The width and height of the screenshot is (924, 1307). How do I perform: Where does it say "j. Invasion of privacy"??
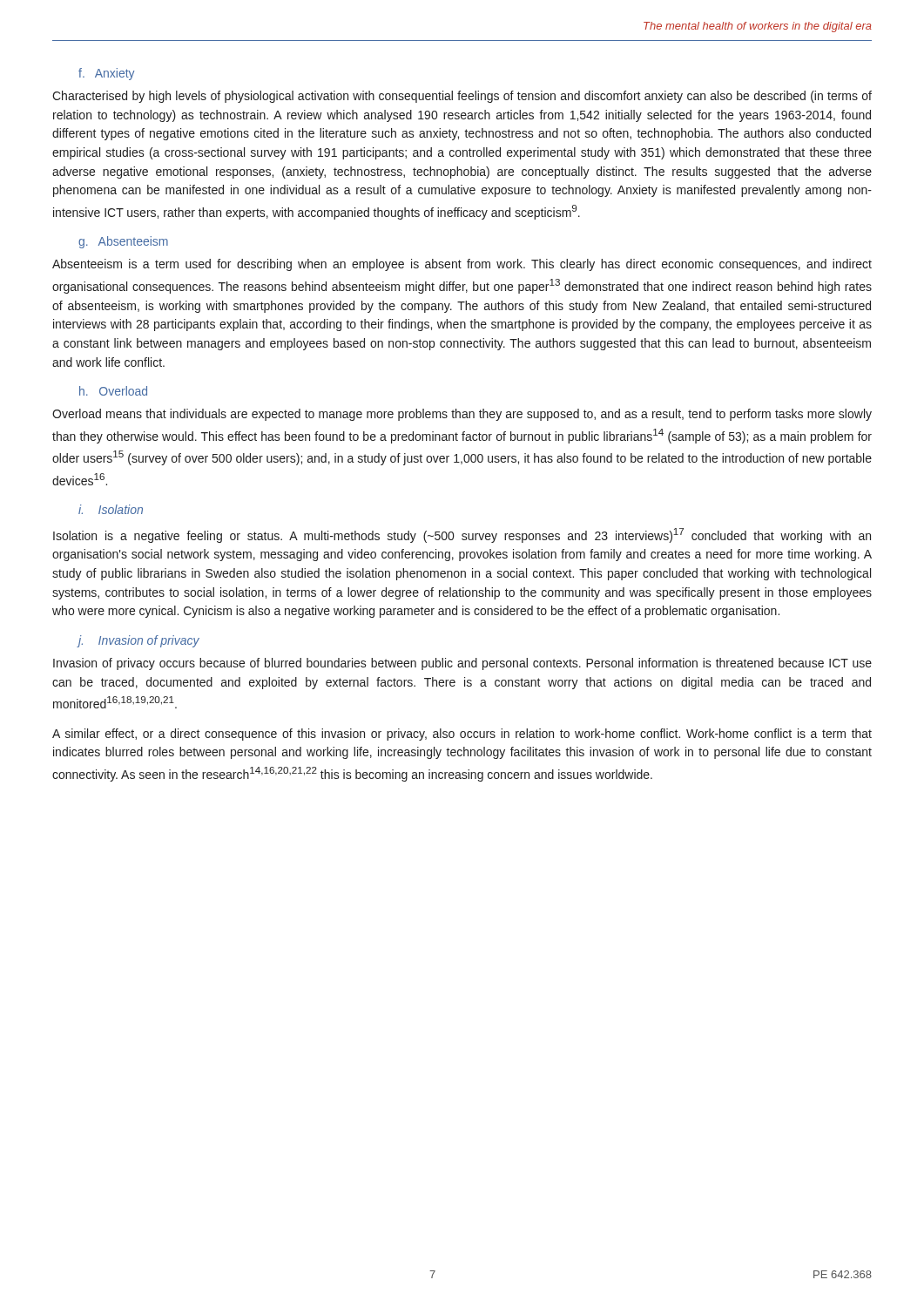[x=139, y=640]
